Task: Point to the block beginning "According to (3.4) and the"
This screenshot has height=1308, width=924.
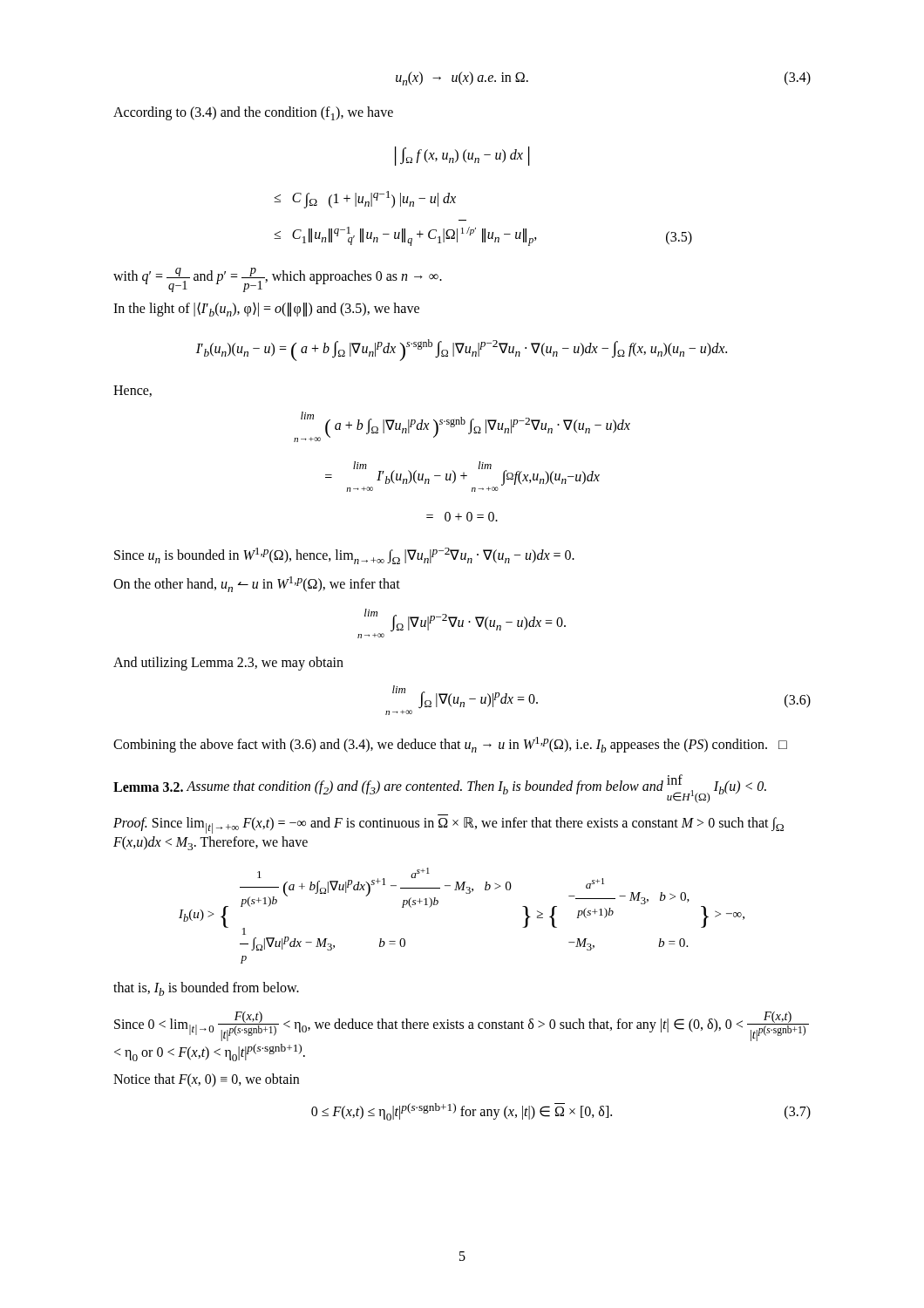Action: [x=253, y=114]
